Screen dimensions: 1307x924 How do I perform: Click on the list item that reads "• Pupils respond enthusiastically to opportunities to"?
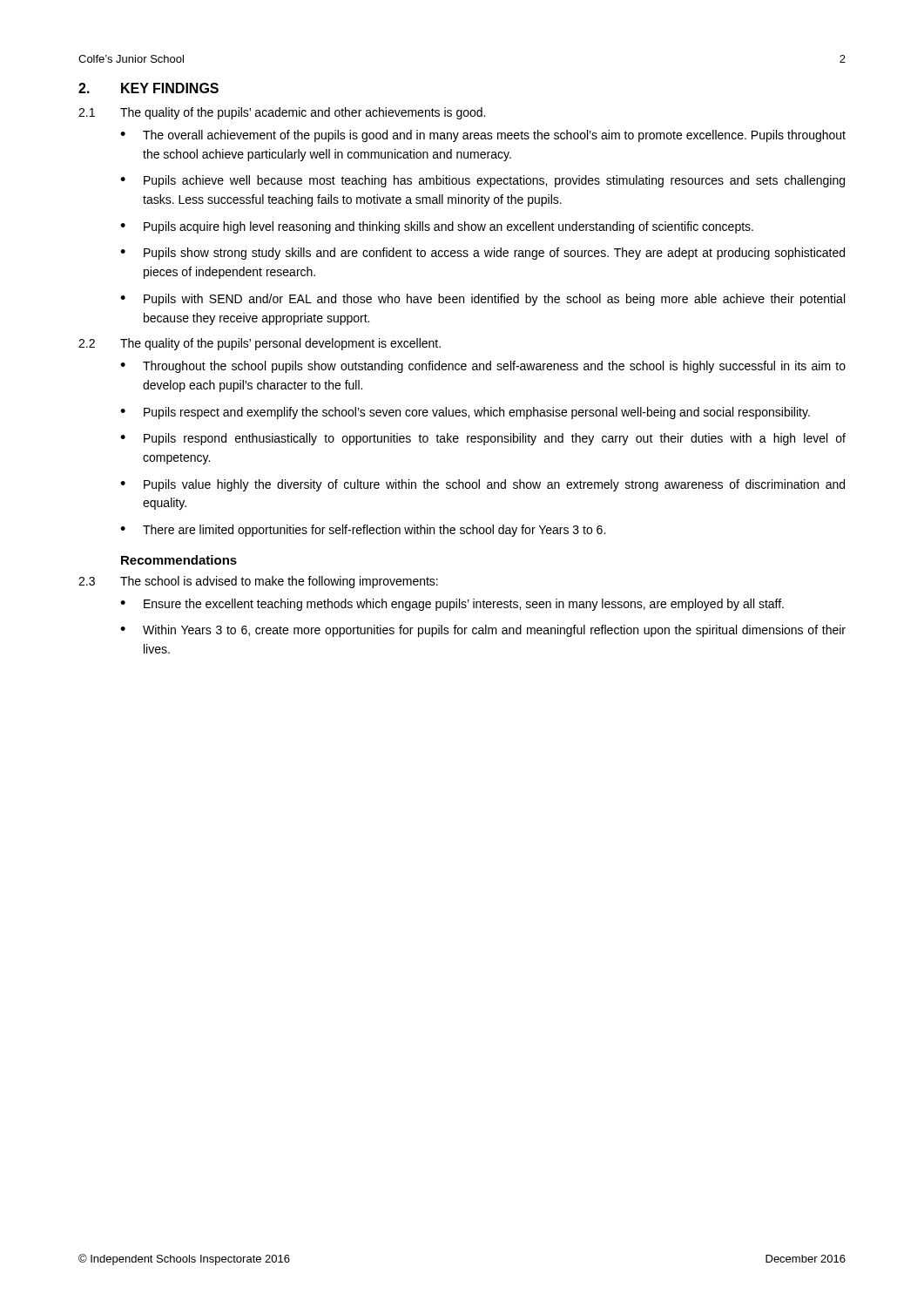coord(483,448)
